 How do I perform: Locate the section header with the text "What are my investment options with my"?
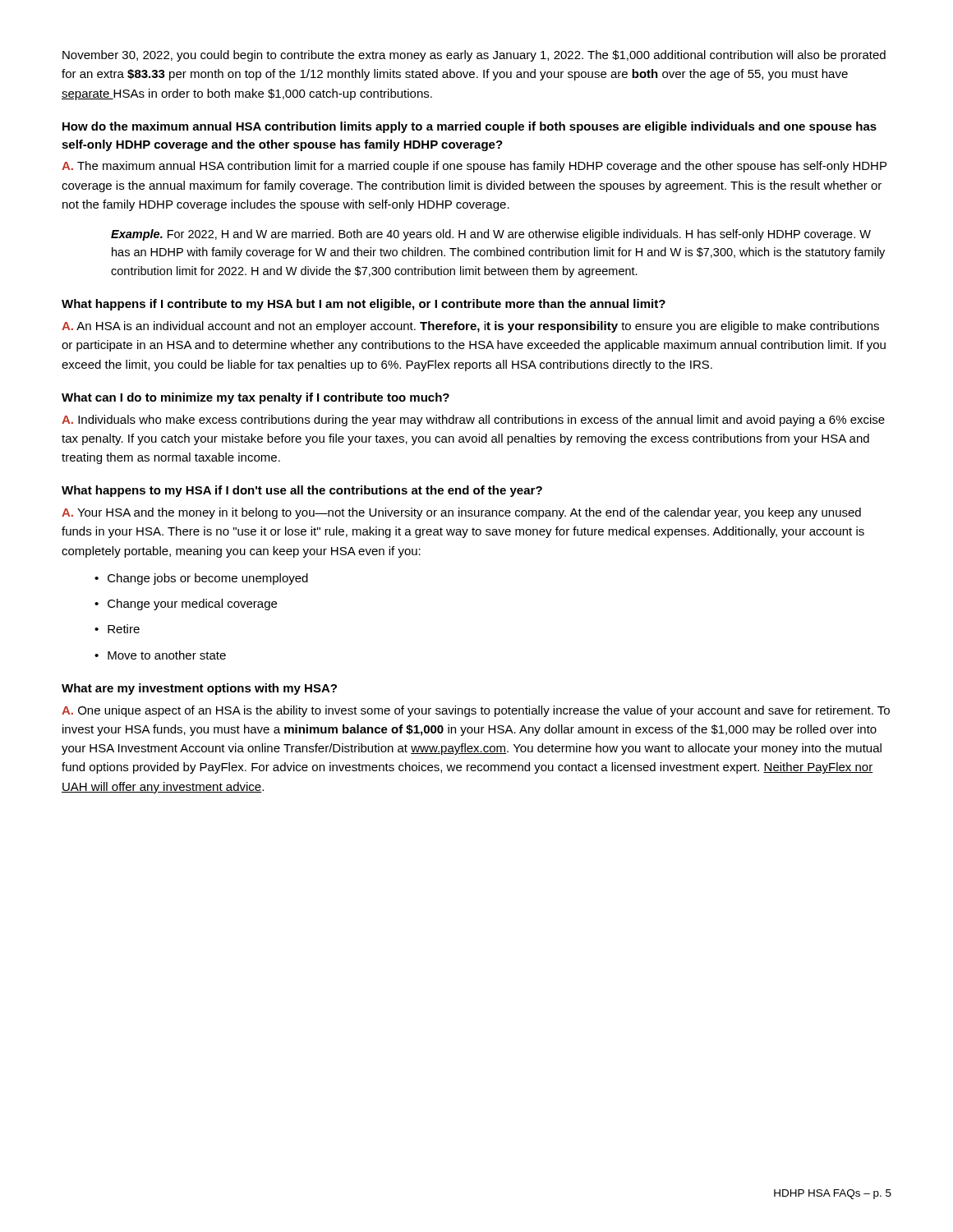coord(199,689)
